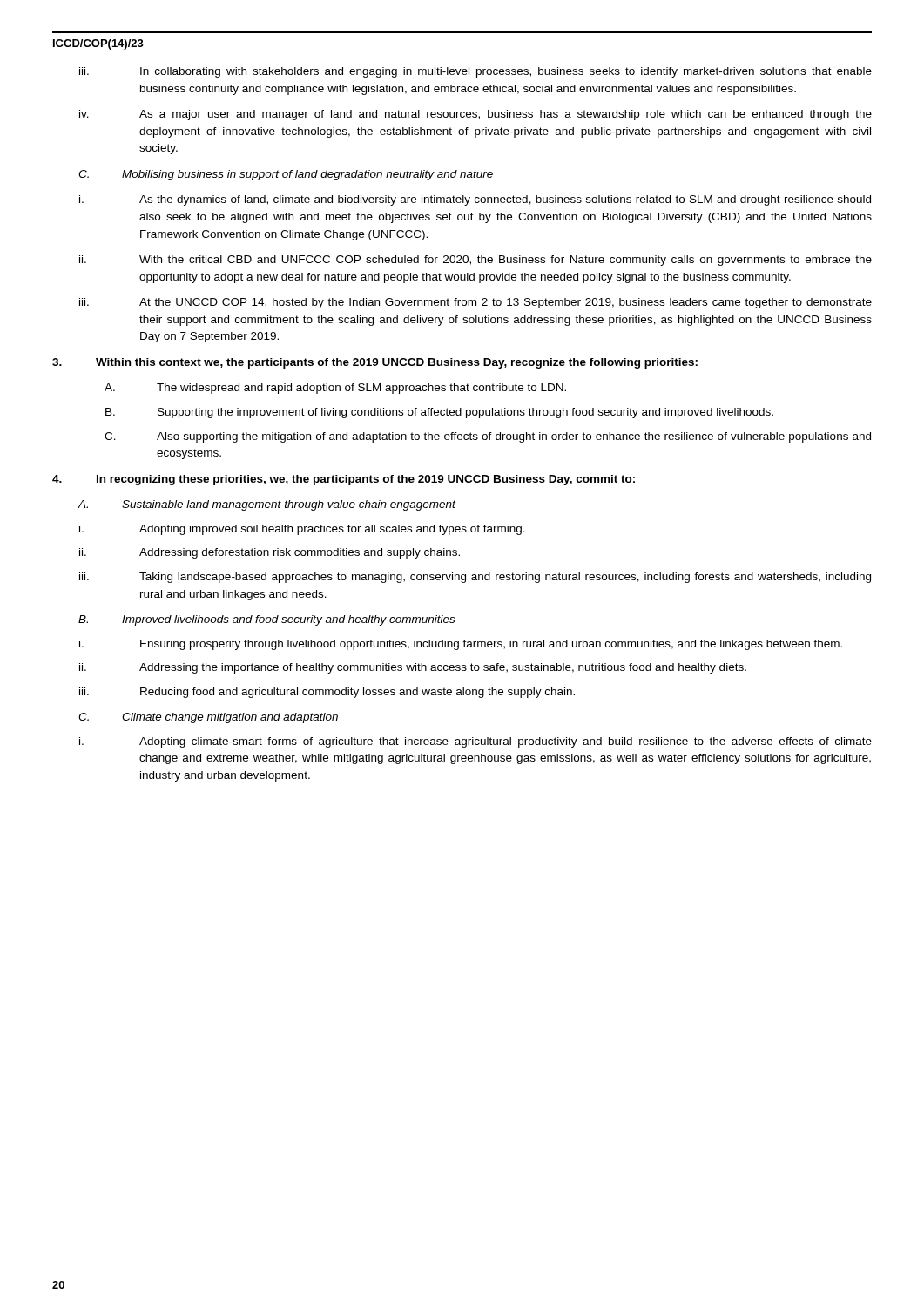Locate the list item that reads "C. Also supporting the"
This screenshot has width=924, height=1307.
pos(462,444)
